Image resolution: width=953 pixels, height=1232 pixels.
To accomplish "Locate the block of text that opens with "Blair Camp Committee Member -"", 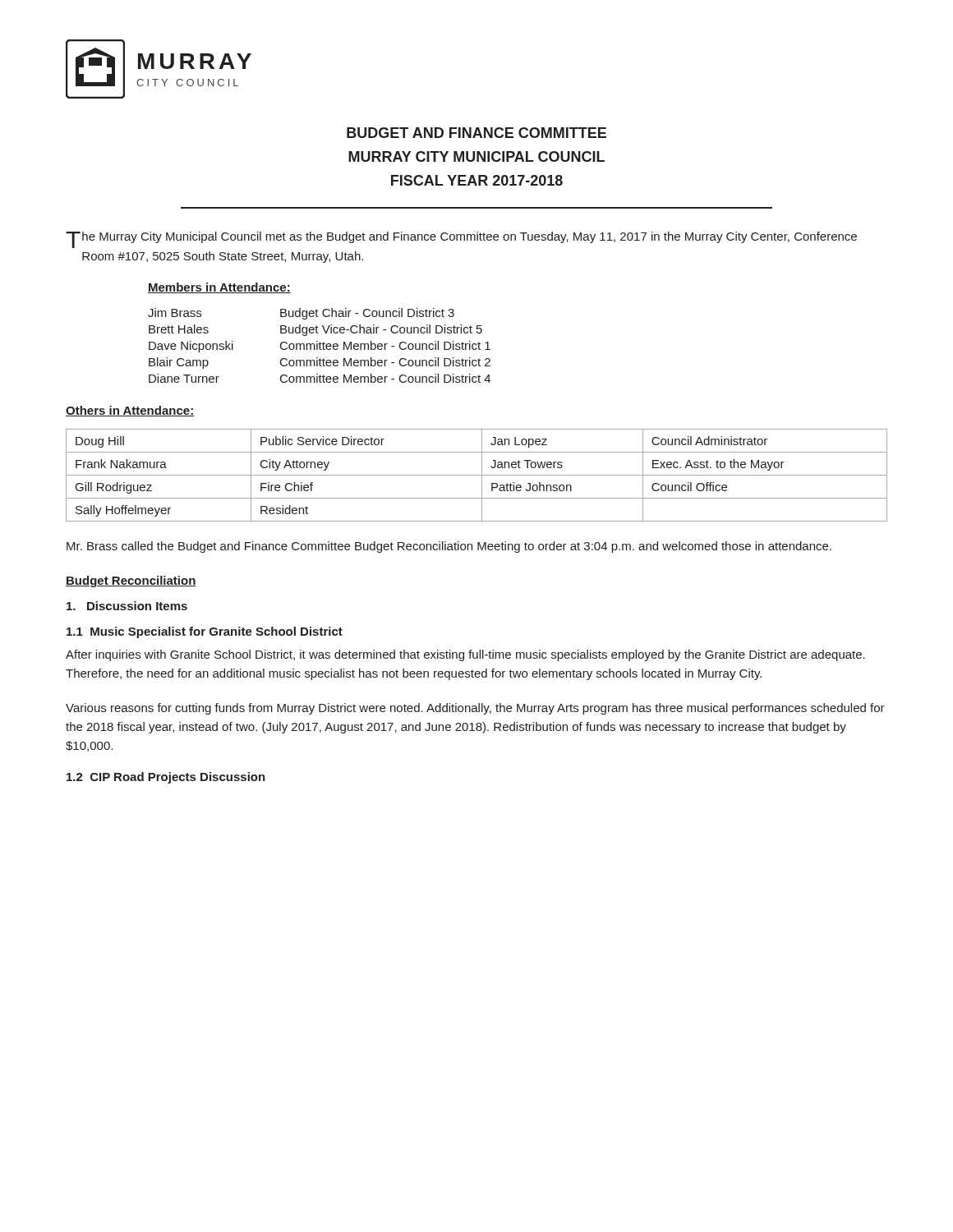I will tap(320, 363).
